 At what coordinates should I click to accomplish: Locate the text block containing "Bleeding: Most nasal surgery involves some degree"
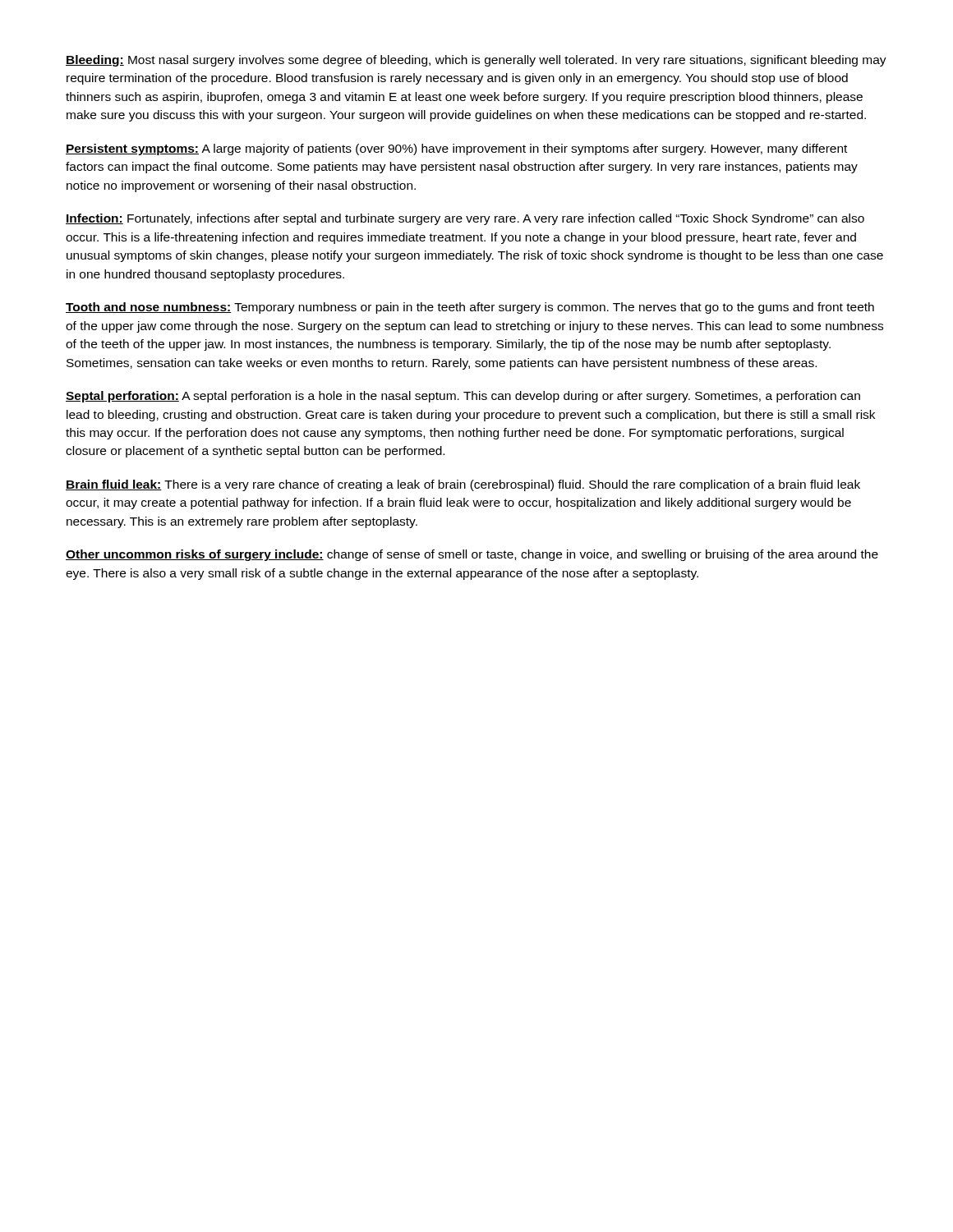[x=476, y=87]
